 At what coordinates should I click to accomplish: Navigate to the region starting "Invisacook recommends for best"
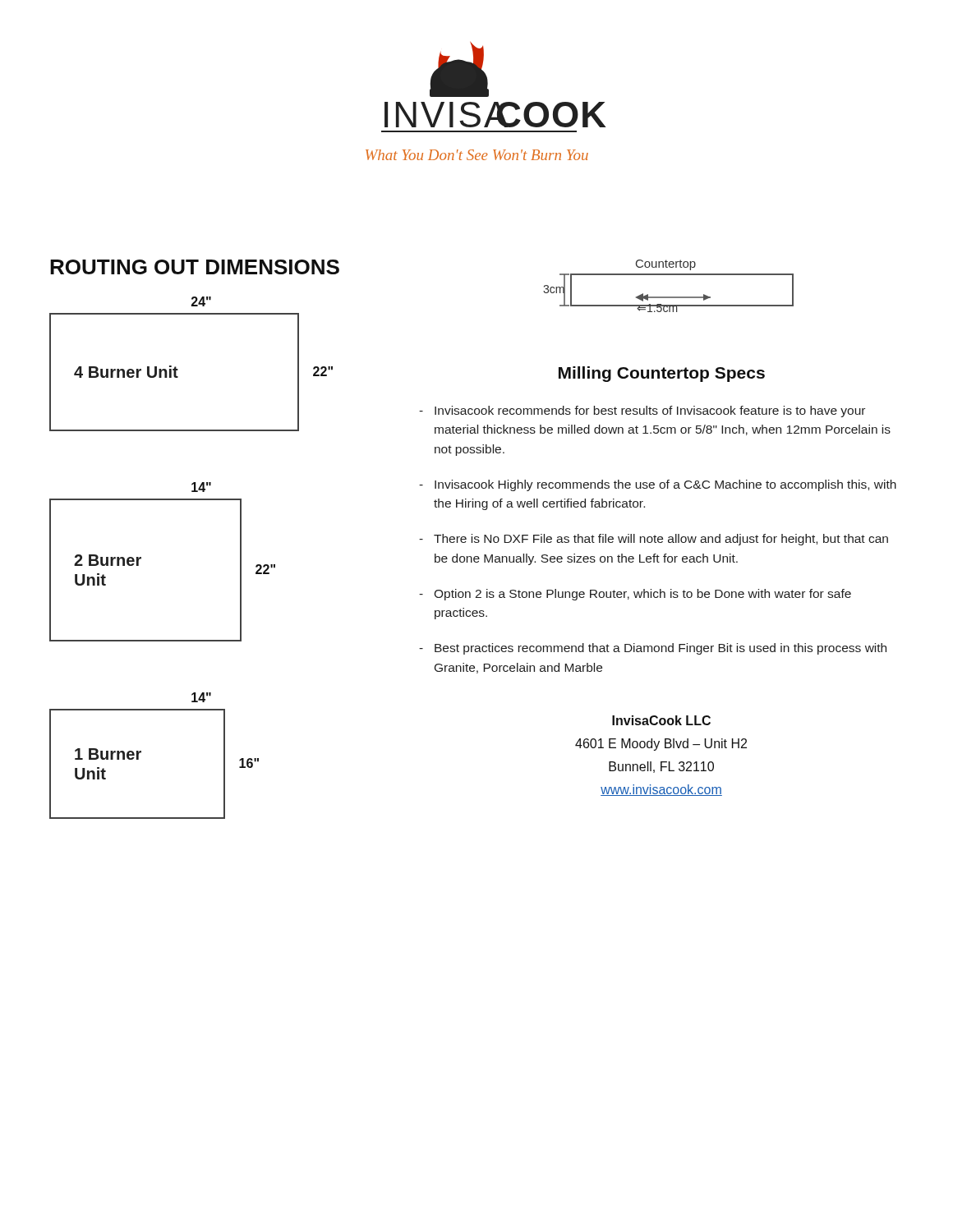662,429
